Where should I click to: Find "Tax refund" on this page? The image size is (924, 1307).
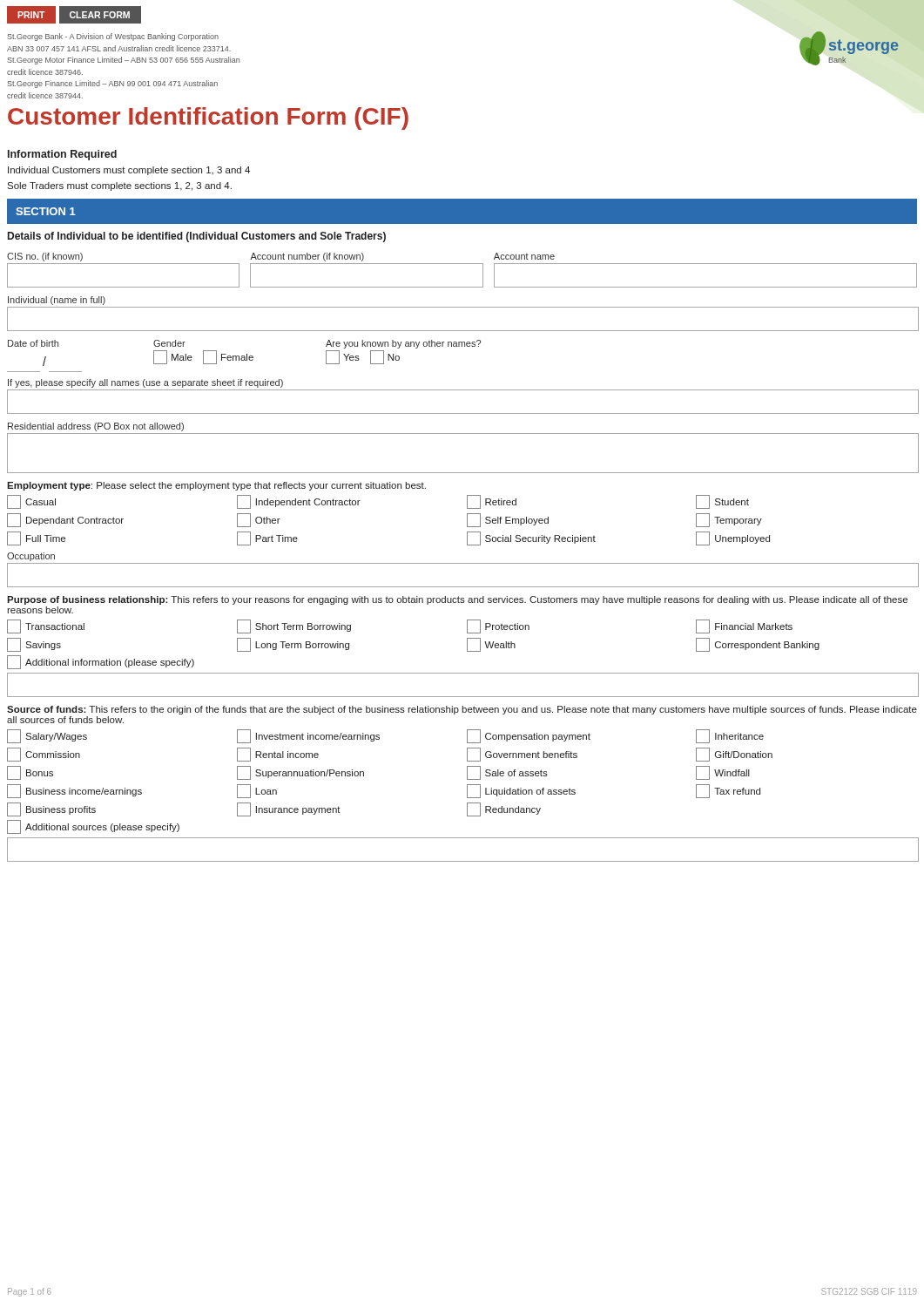(x=729, y=791)
